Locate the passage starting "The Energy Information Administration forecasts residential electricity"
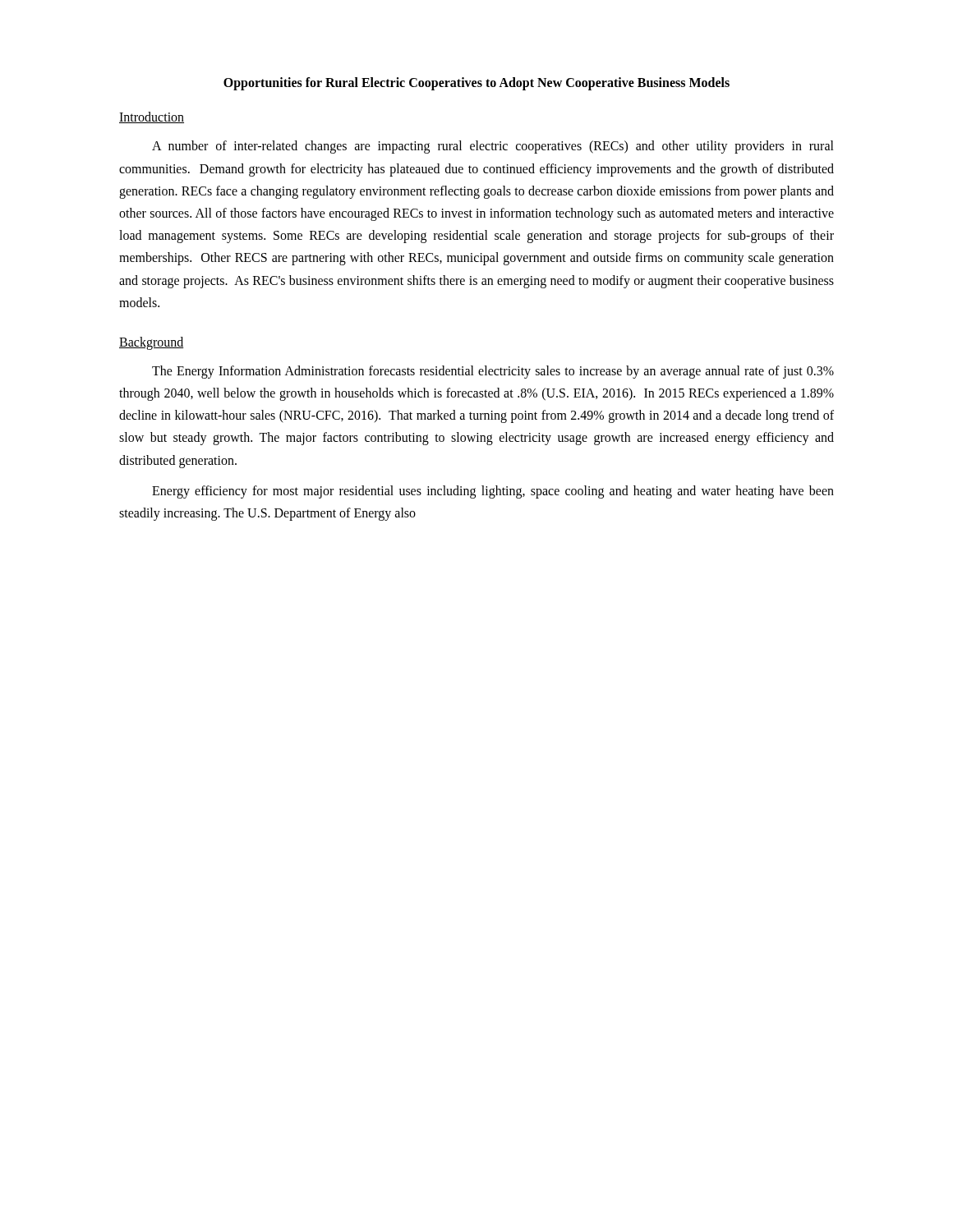The height and width of the screenshot is (1232, 953). click(x=476, y=415)
